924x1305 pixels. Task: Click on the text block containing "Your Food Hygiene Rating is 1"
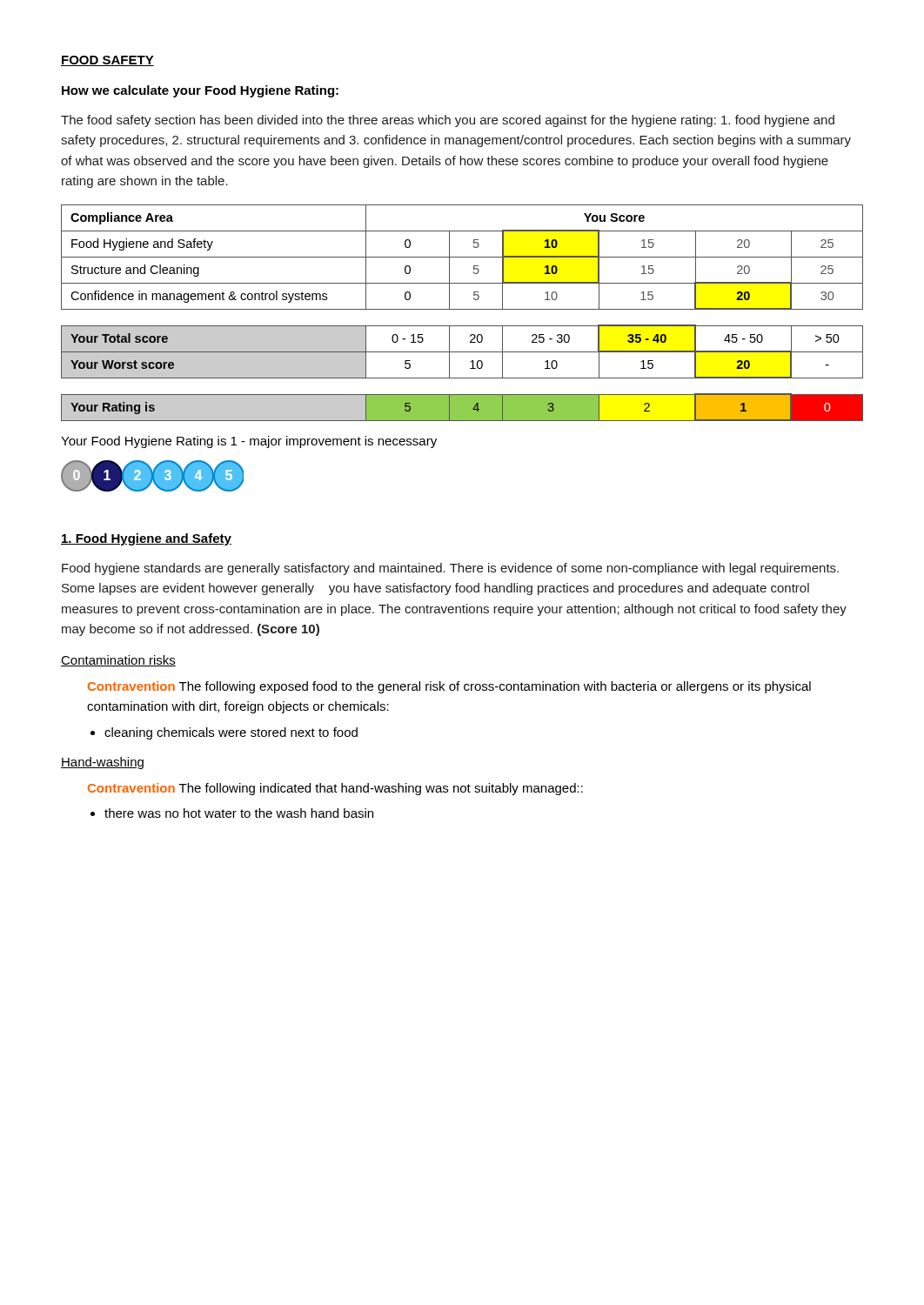coord(249,441)
